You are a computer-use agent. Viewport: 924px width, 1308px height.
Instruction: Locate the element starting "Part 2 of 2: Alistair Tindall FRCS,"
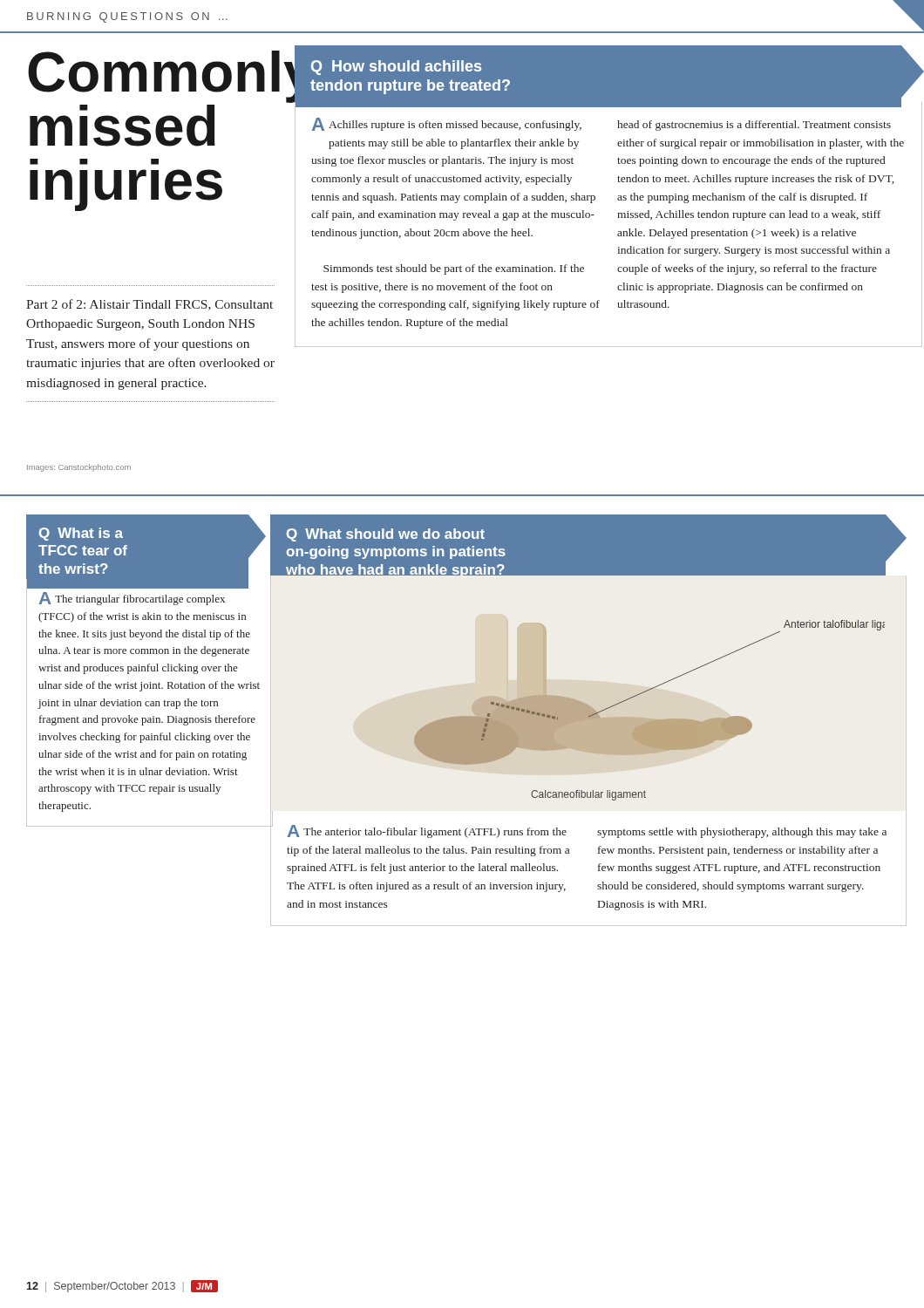pyautogui.click(x=150, y=344)
